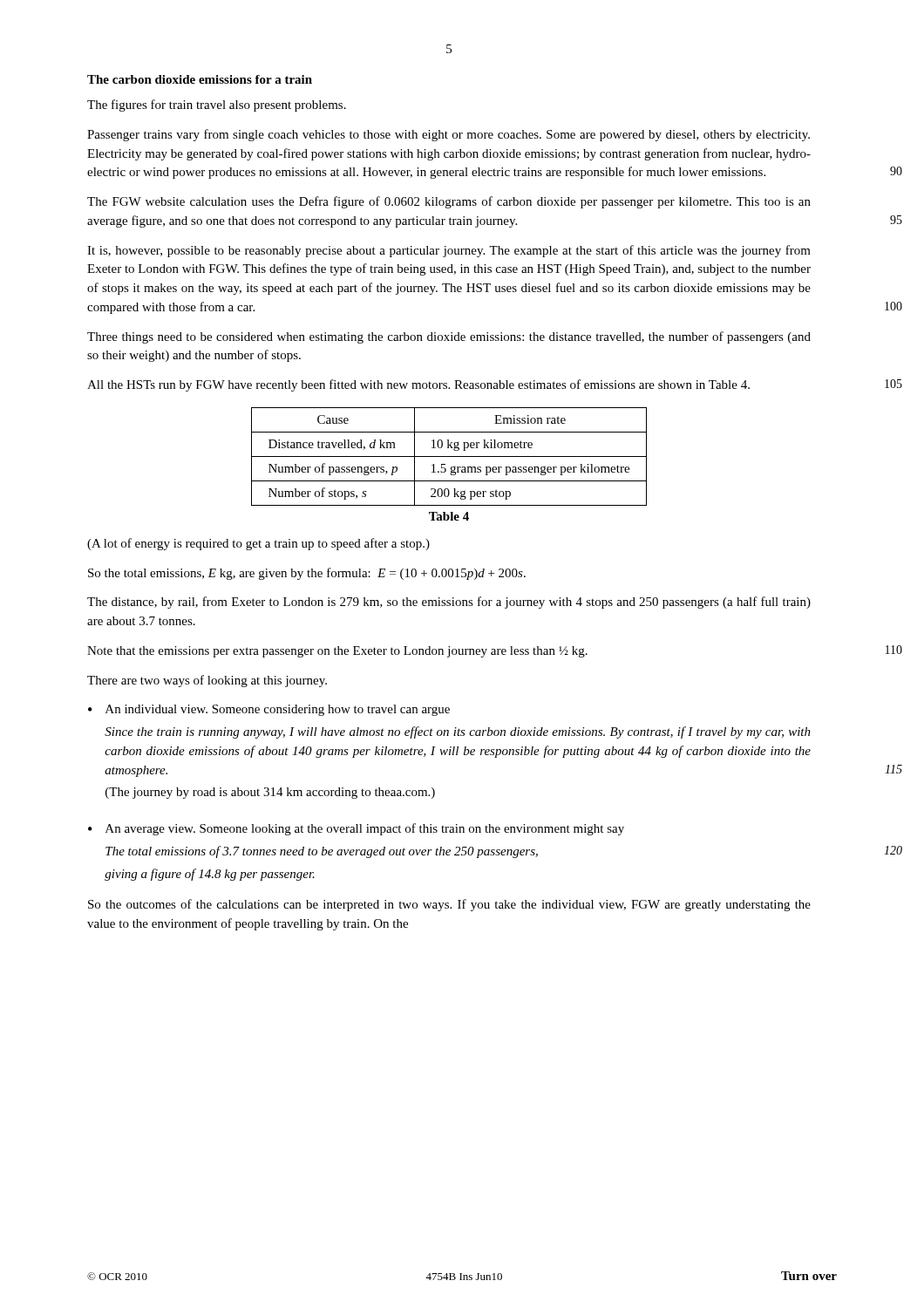Find the block on this page that starts "All the HSTs run by FGW have recently"
Image resolution: width=924 pixels, height=1308 pixels.
pyautogui.click(x=449, y=385)
